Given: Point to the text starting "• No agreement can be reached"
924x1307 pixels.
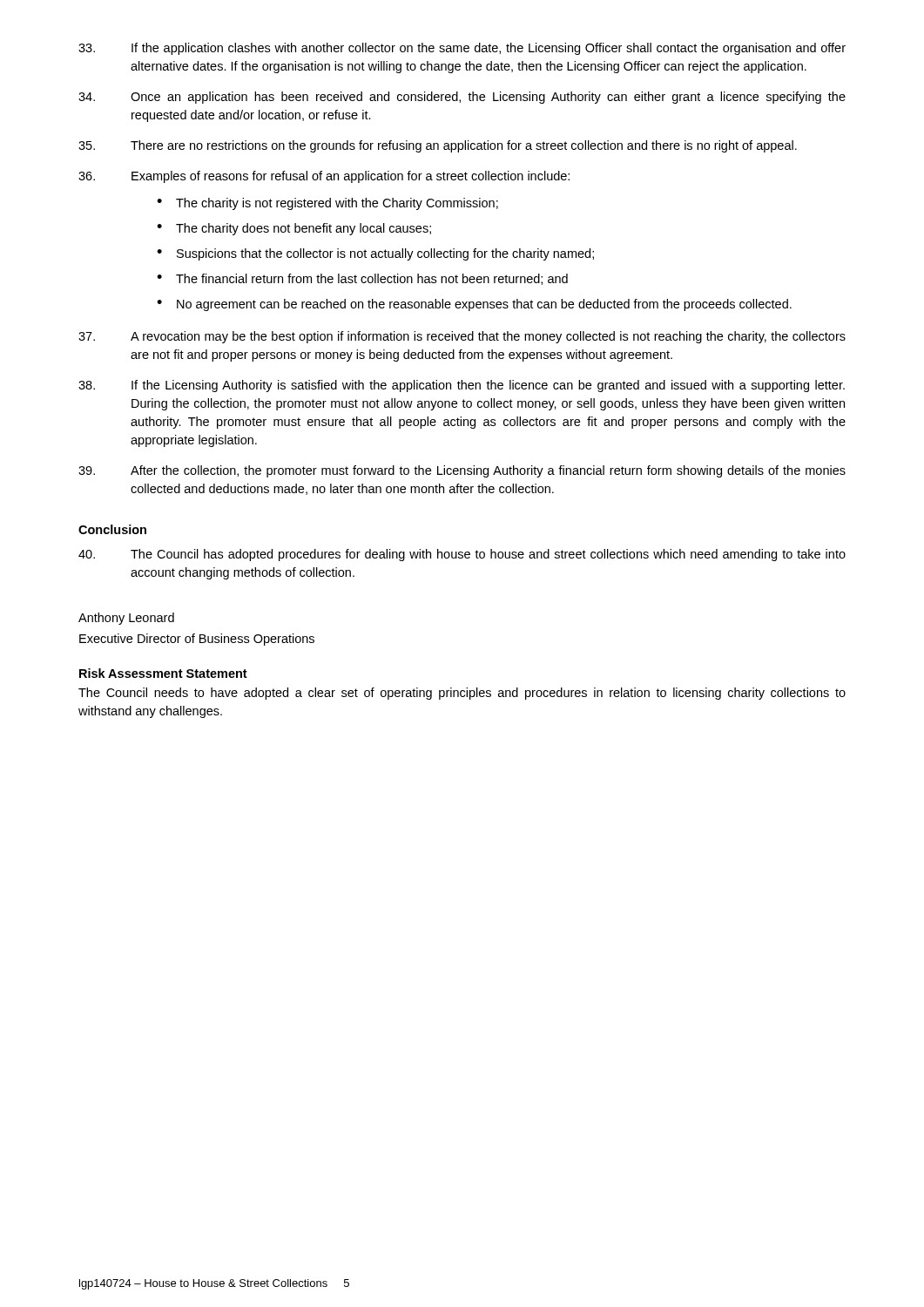Looking at the screenshot, I should 501,305.
